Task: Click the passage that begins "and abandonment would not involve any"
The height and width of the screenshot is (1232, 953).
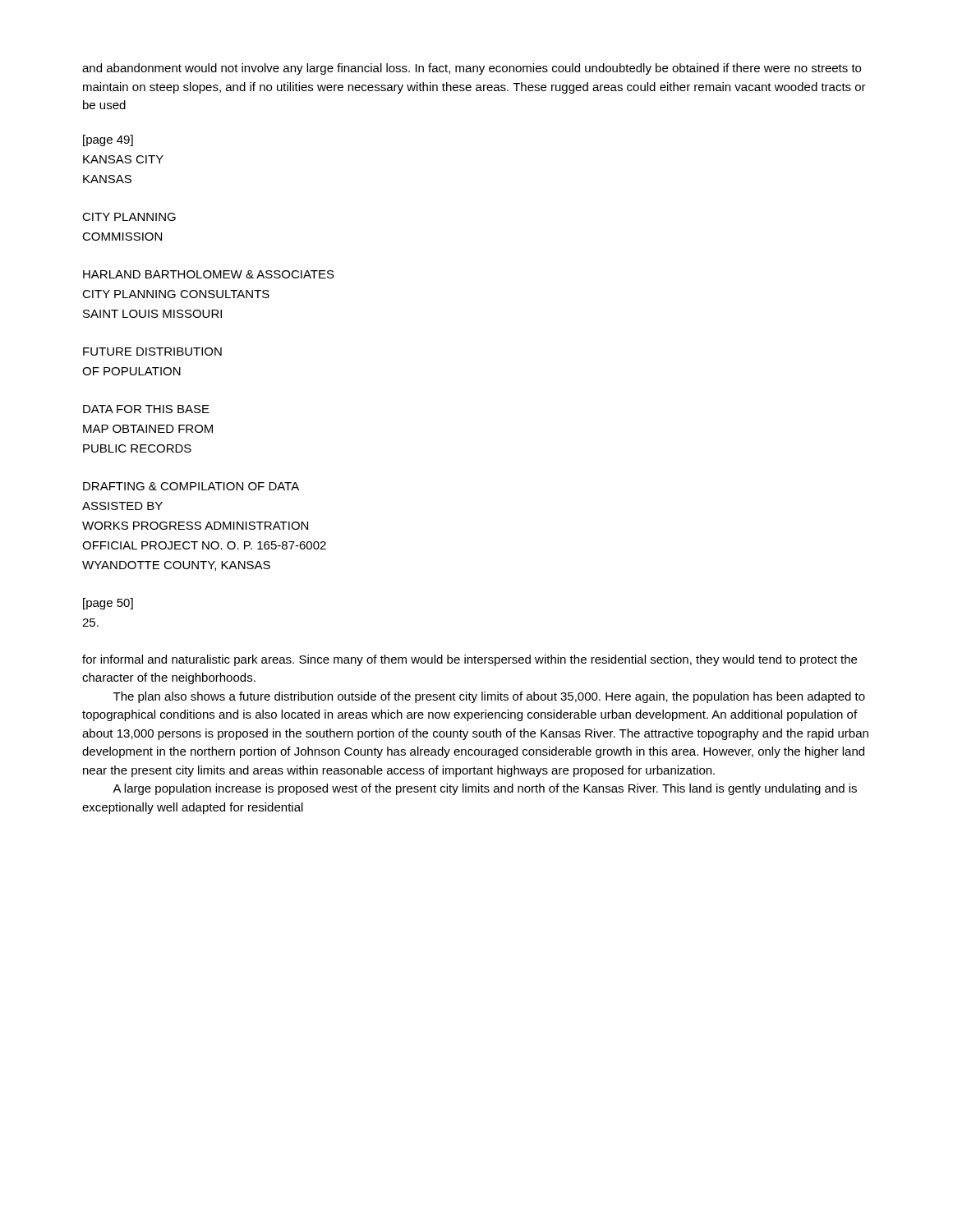Action: [474, 86]
